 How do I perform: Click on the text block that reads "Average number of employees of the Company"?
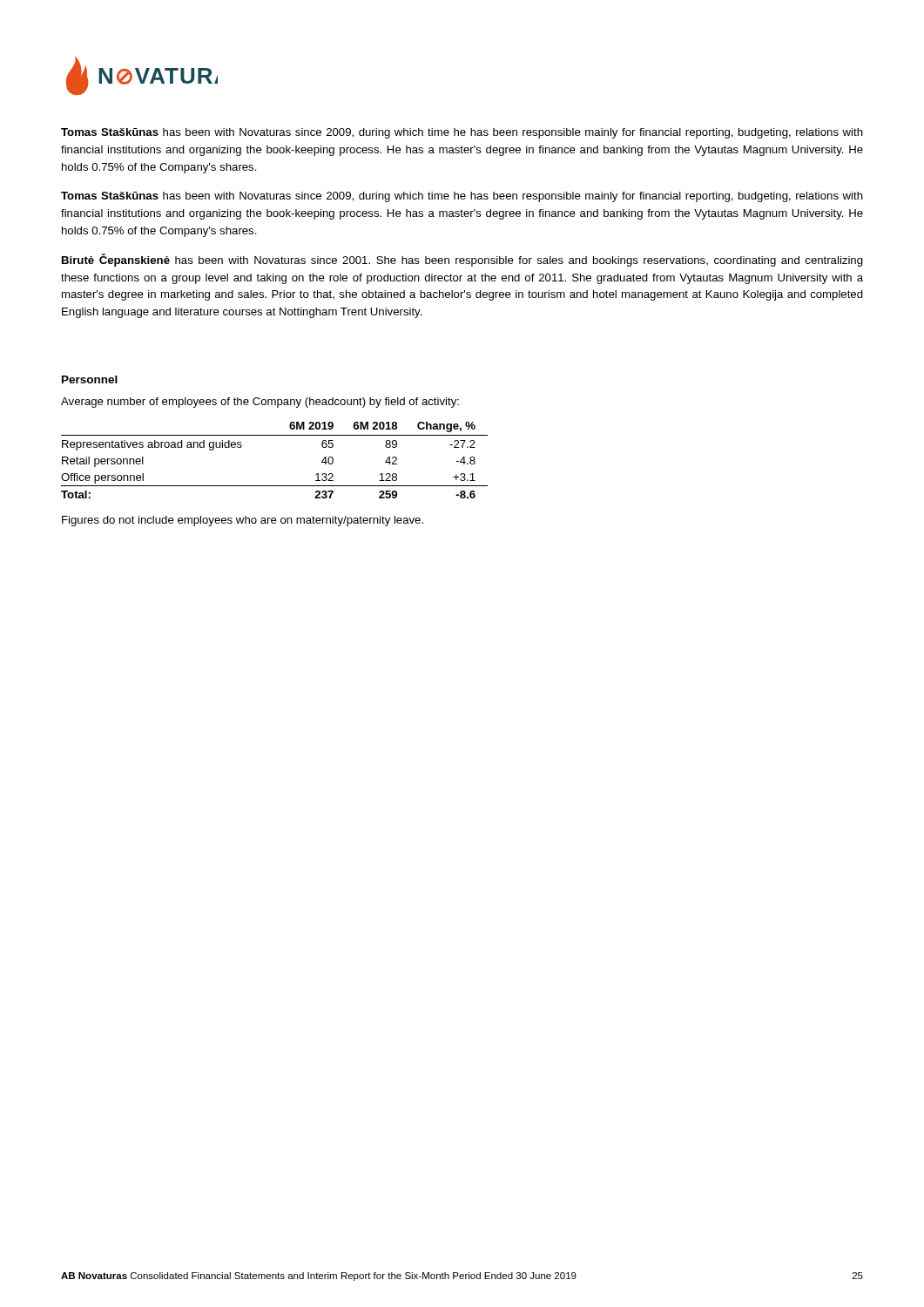pos(260,401)
